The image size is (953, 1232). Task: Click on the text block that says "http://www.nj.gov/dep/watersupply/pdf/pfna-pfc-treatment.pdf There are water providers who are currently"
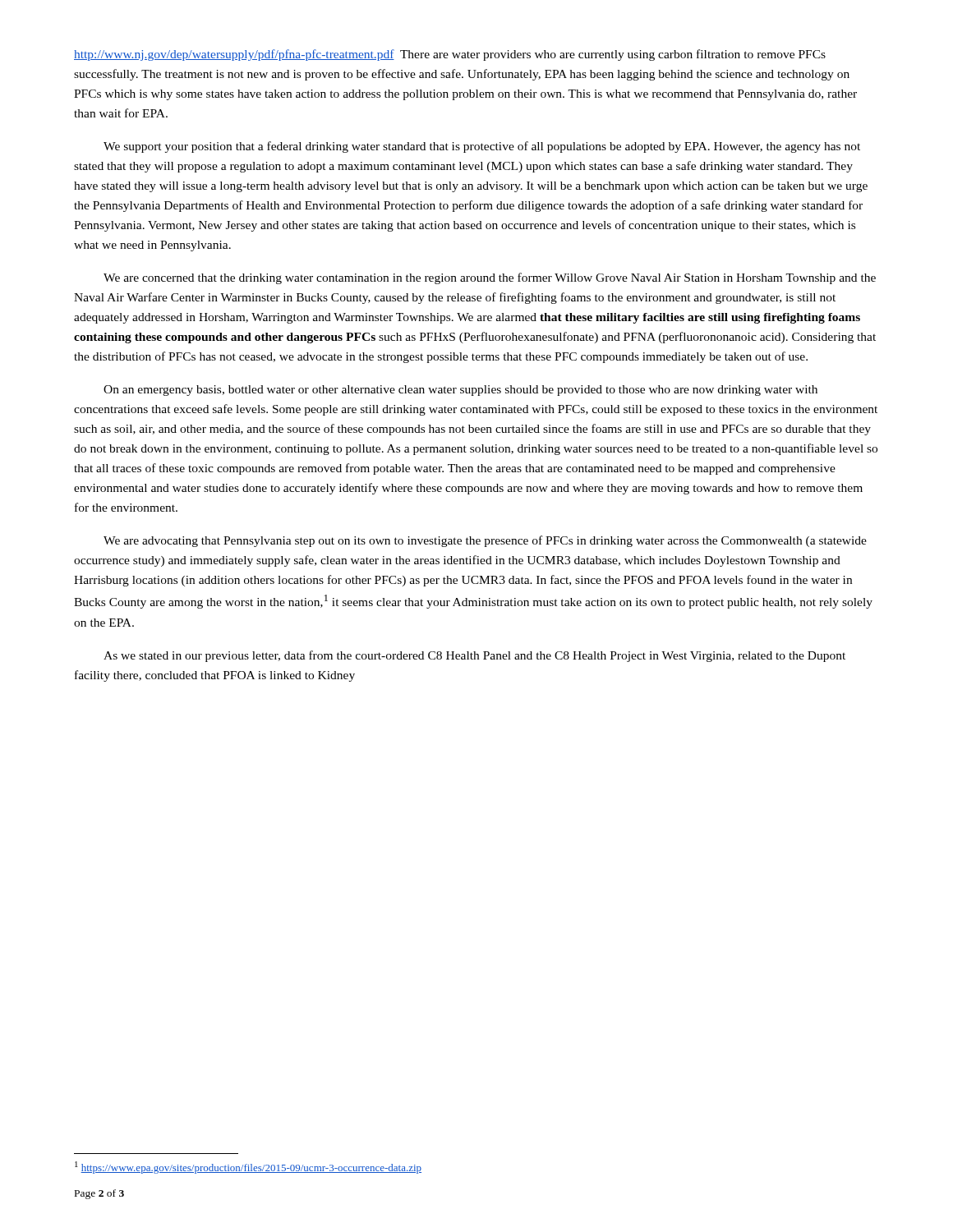(x=476, y=84)
